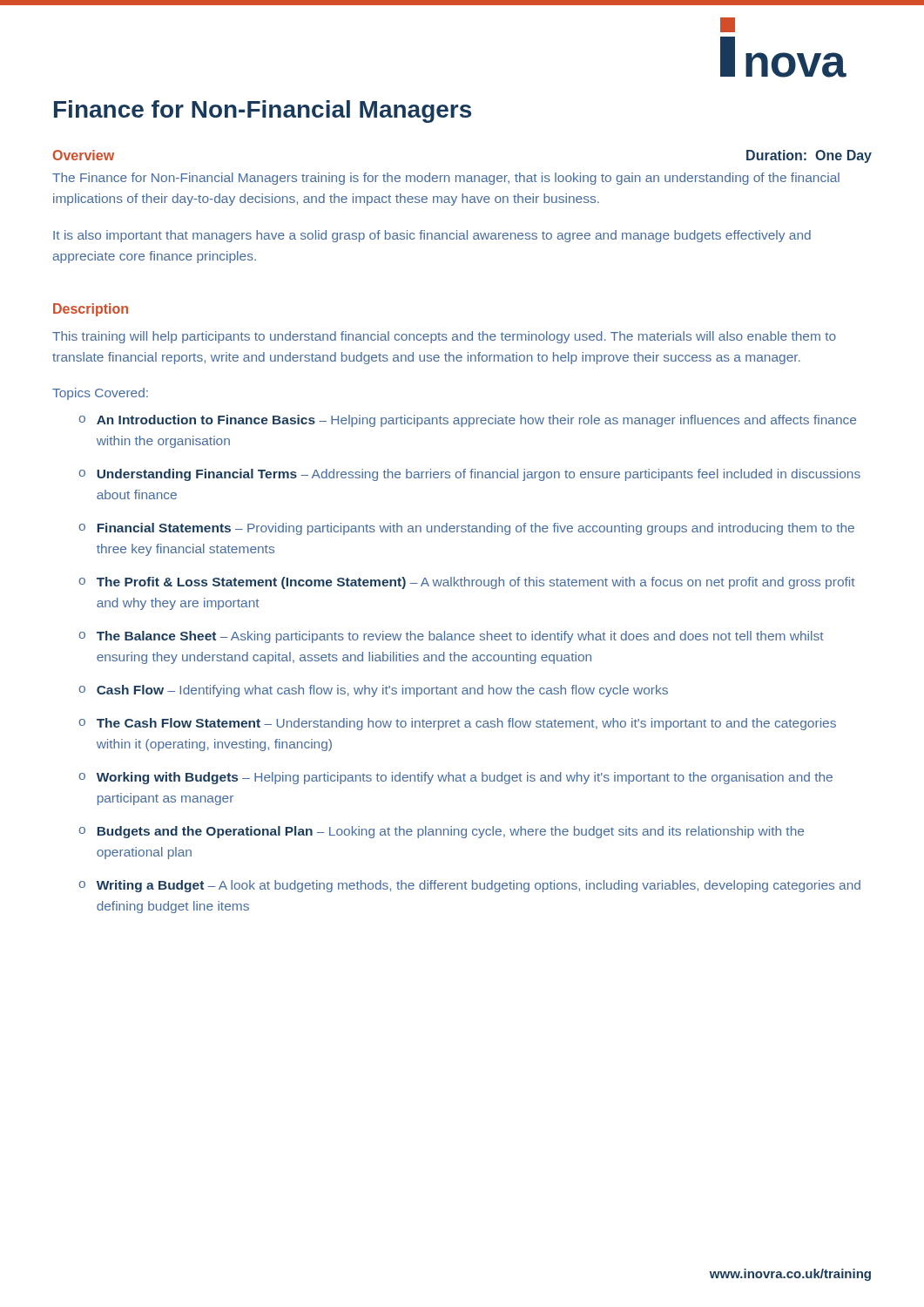Viewport: 924px width, 1307px height.
Task: Click the passage that begins "o Budgets and the Operational Plan –"
Action: [475, 842]
